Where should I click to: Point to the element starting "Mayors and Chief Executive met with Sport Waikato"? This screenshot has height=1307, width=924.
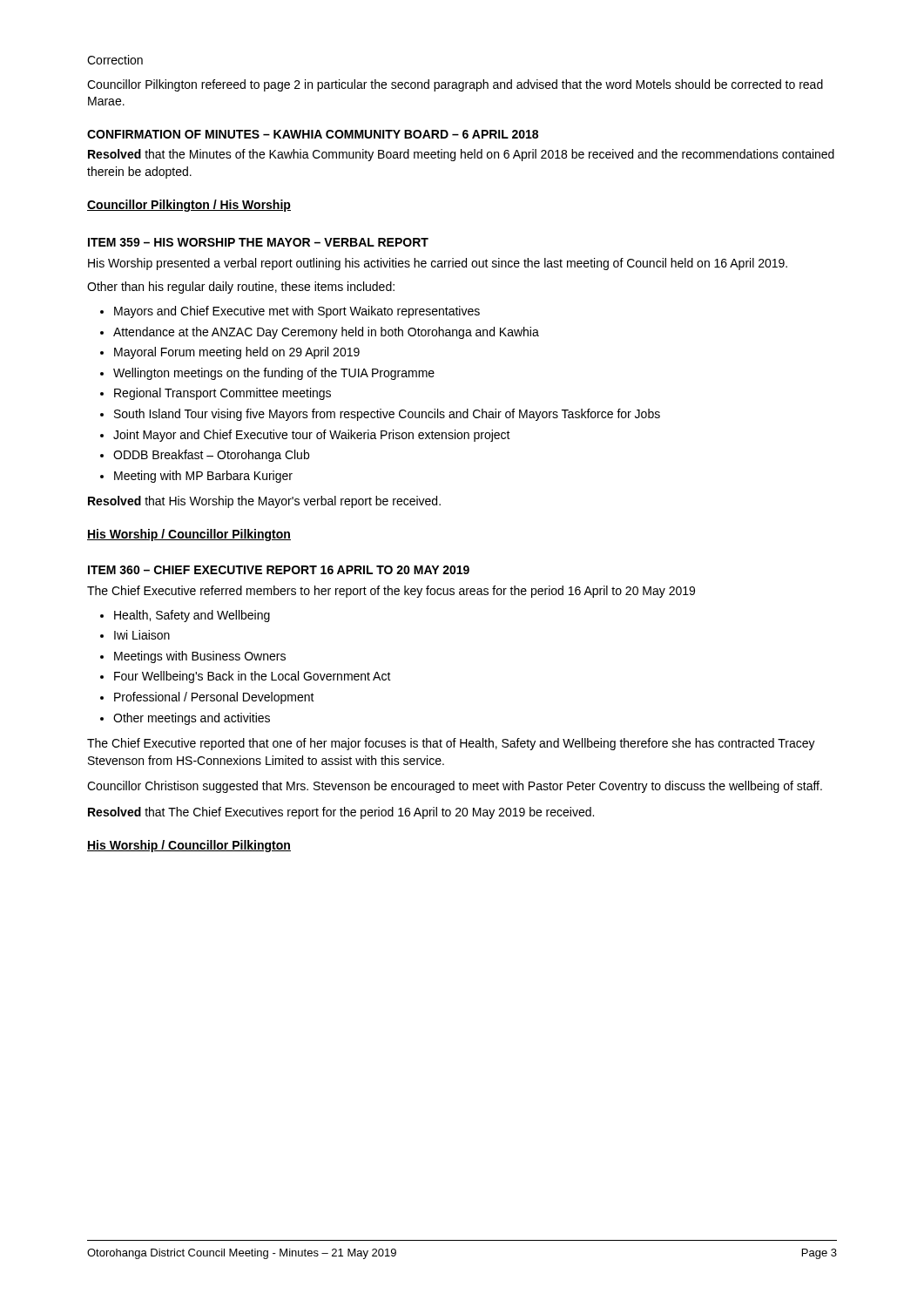tap(290, 312)
